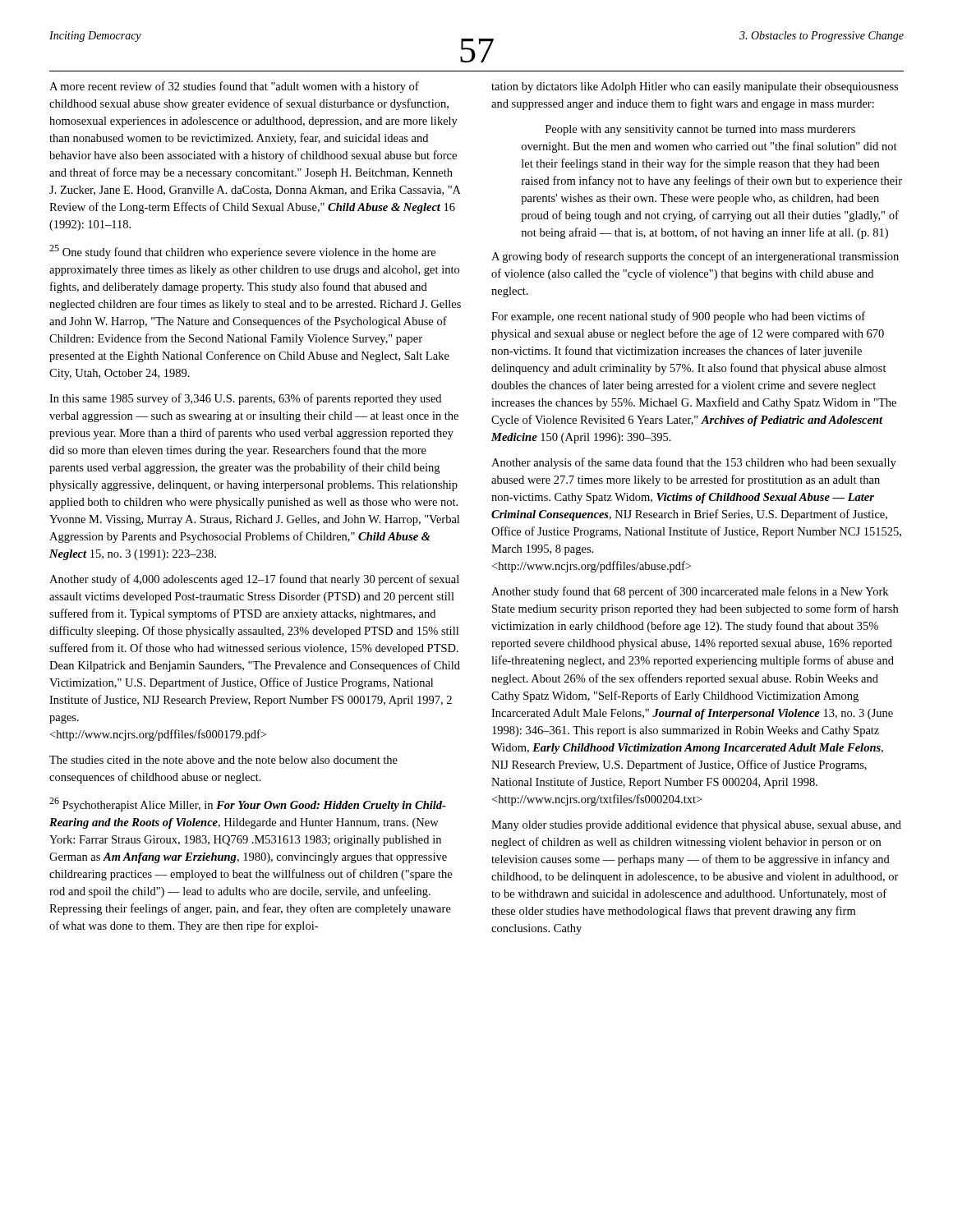Point to the block beginning "A growing body of"
Screen dimensions: 1232x953
point(698,274)
